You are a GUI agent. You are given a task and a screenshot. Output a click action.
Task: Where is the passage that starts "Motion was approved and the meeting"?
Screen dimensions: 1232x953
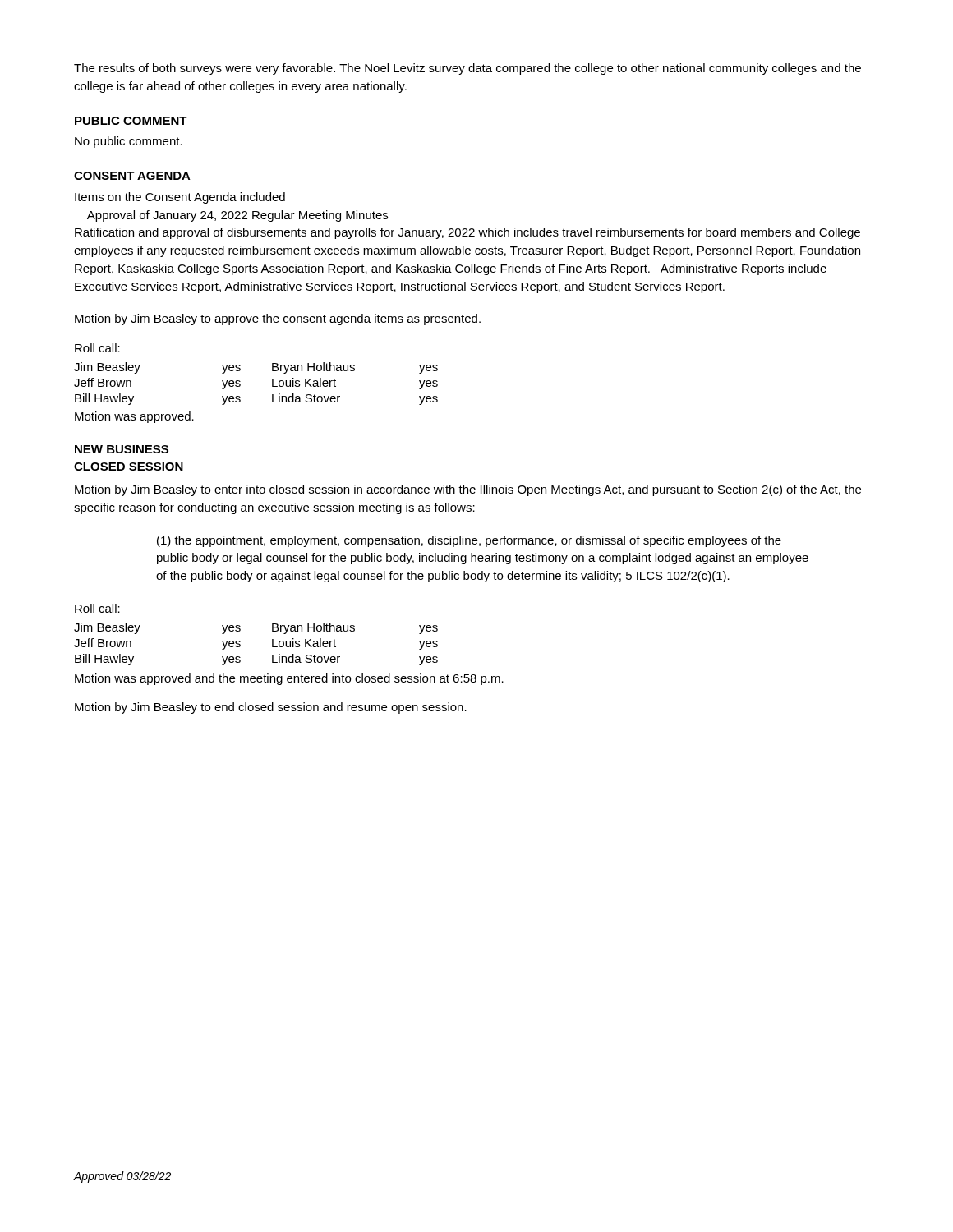[289, 678]
